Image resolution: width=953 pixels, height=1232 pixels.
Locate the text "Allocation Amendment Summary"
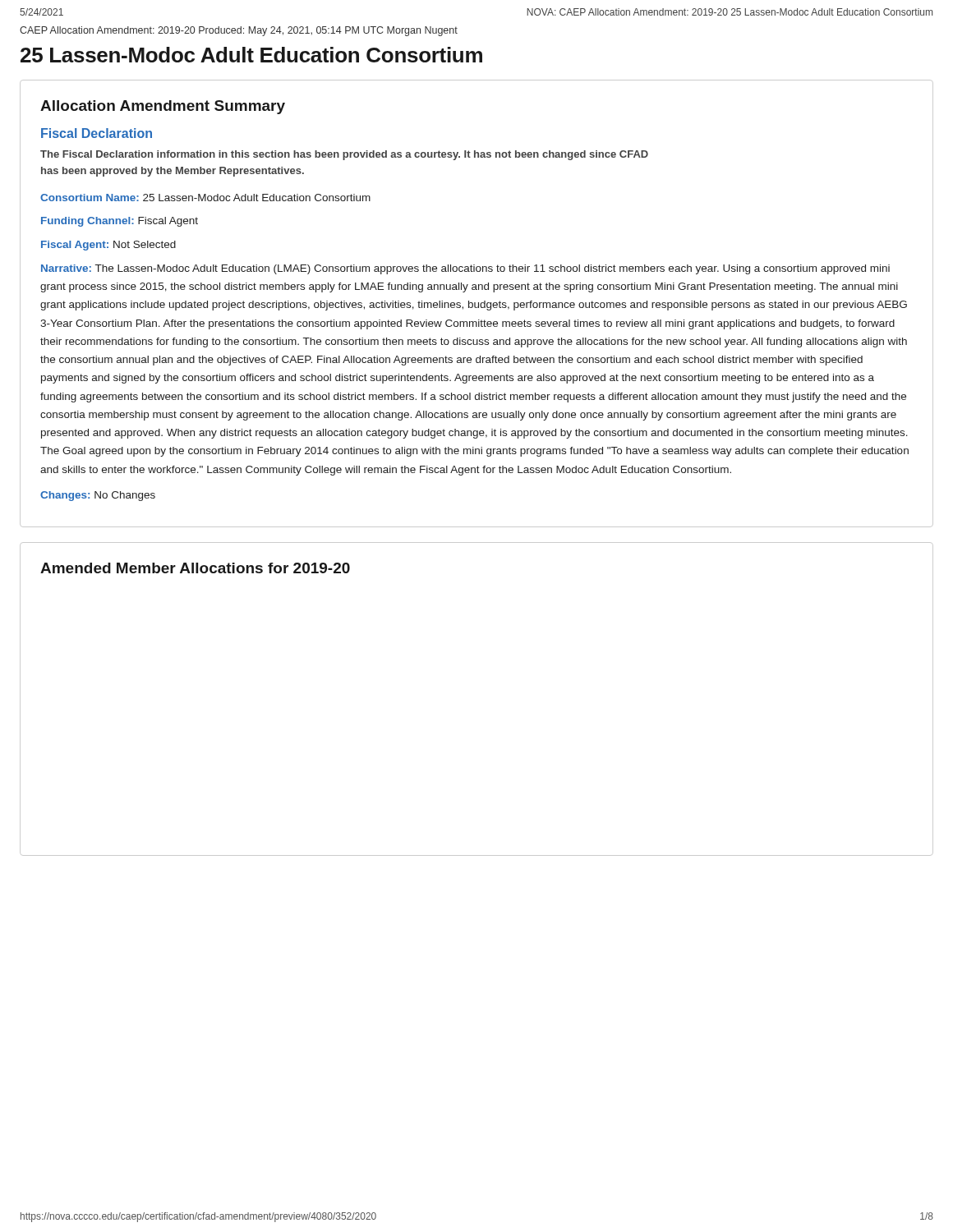[163, 106]
